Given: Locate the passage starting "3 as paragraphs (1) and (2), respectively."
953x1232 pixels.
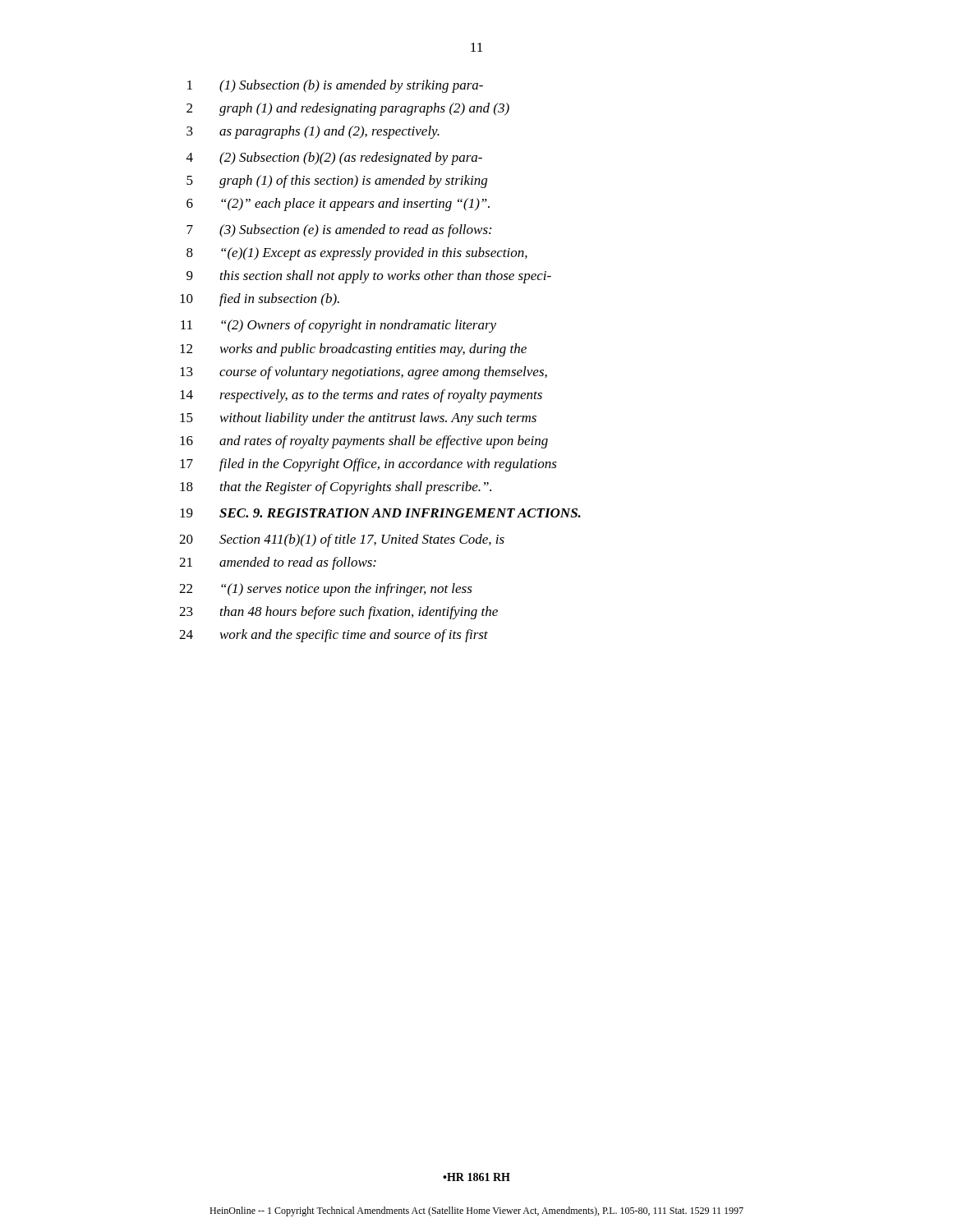Looking at the screenshot, I should coord(313,132).
